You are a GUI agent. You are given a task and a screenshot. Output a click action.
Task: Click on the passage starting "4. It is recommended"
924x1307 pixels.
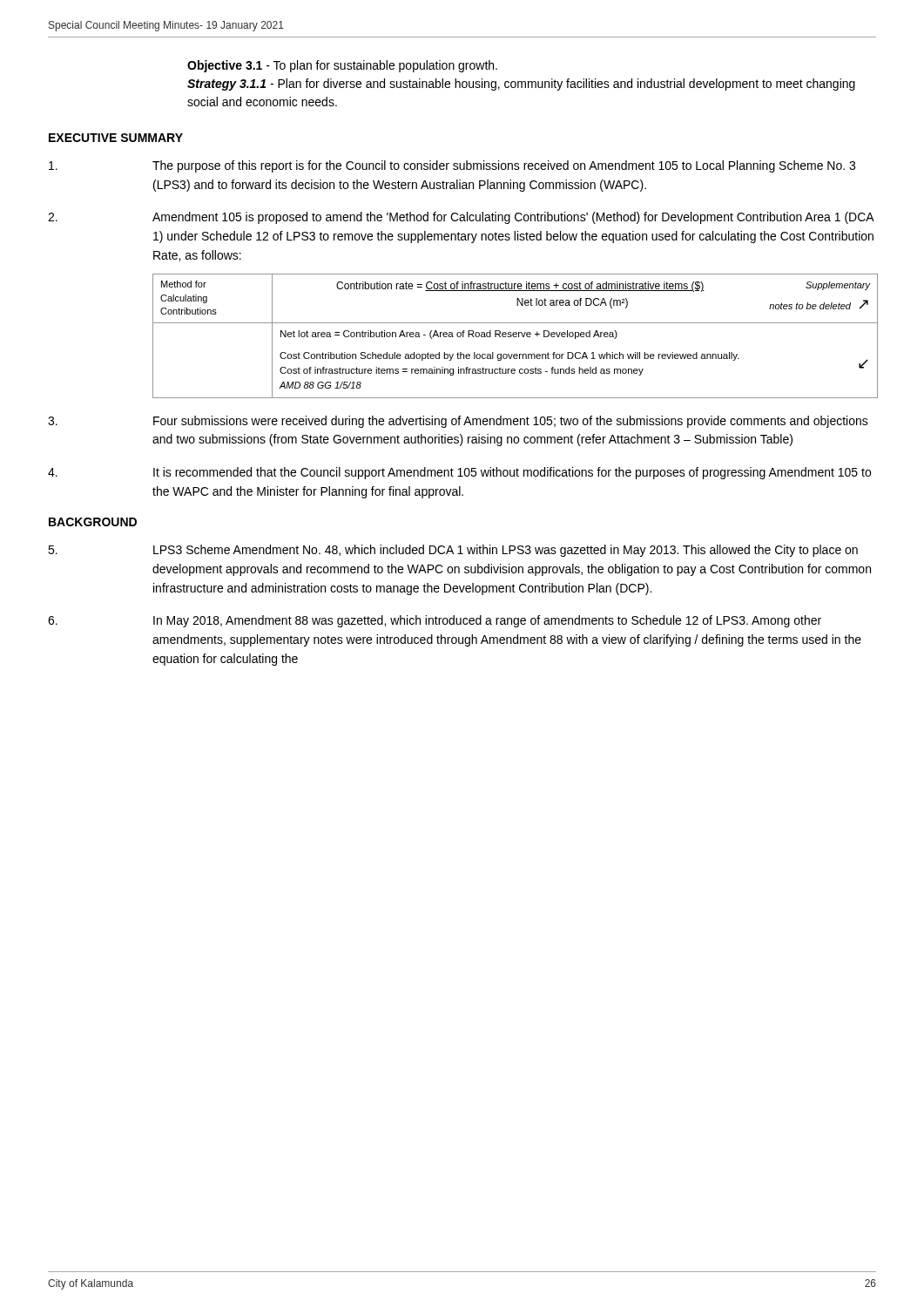pos(462,482)
